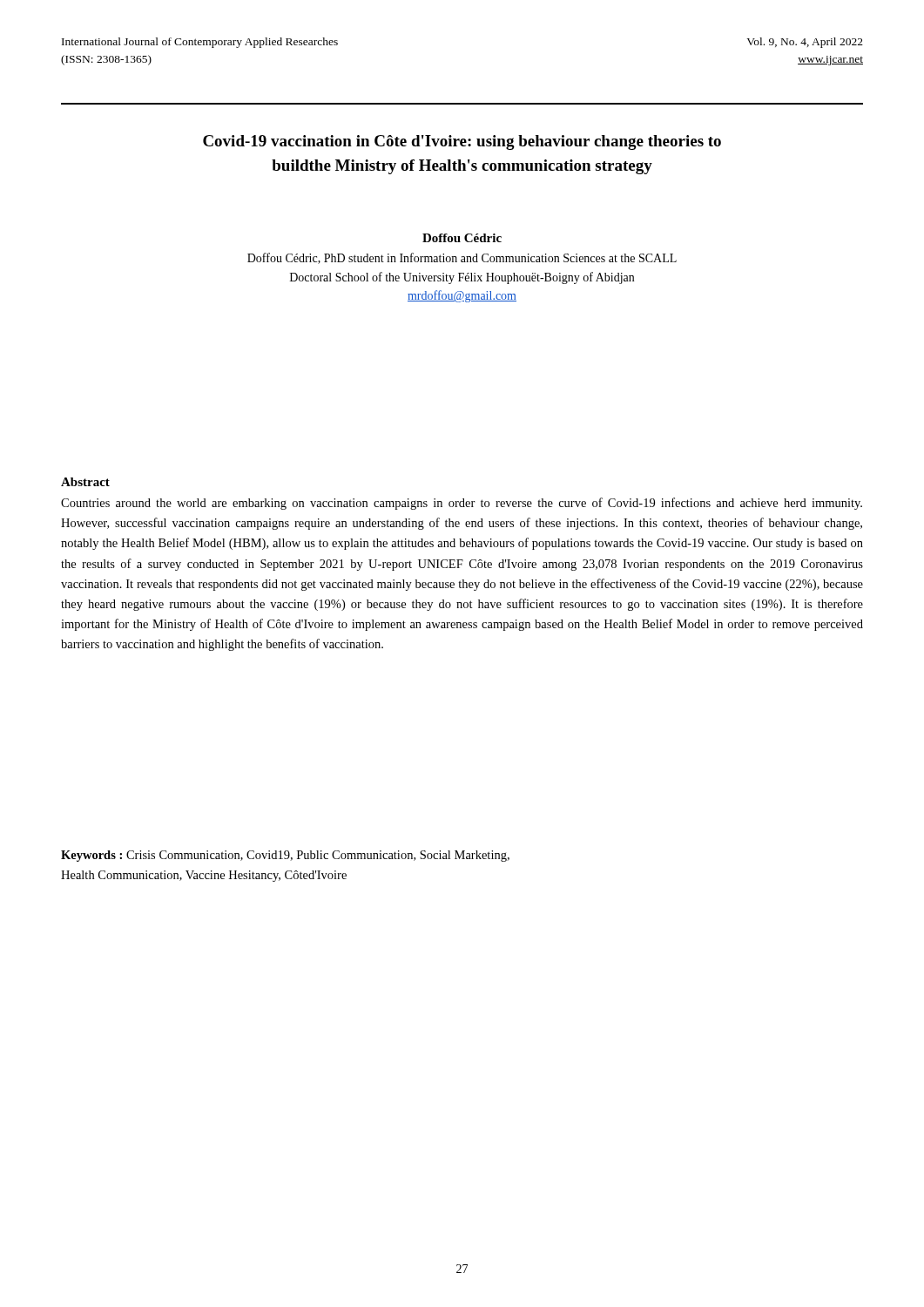Locate the element starting "Doffou Cédric, PhD"
This screenshot has width=924, height=1307.
click(462, 277)
